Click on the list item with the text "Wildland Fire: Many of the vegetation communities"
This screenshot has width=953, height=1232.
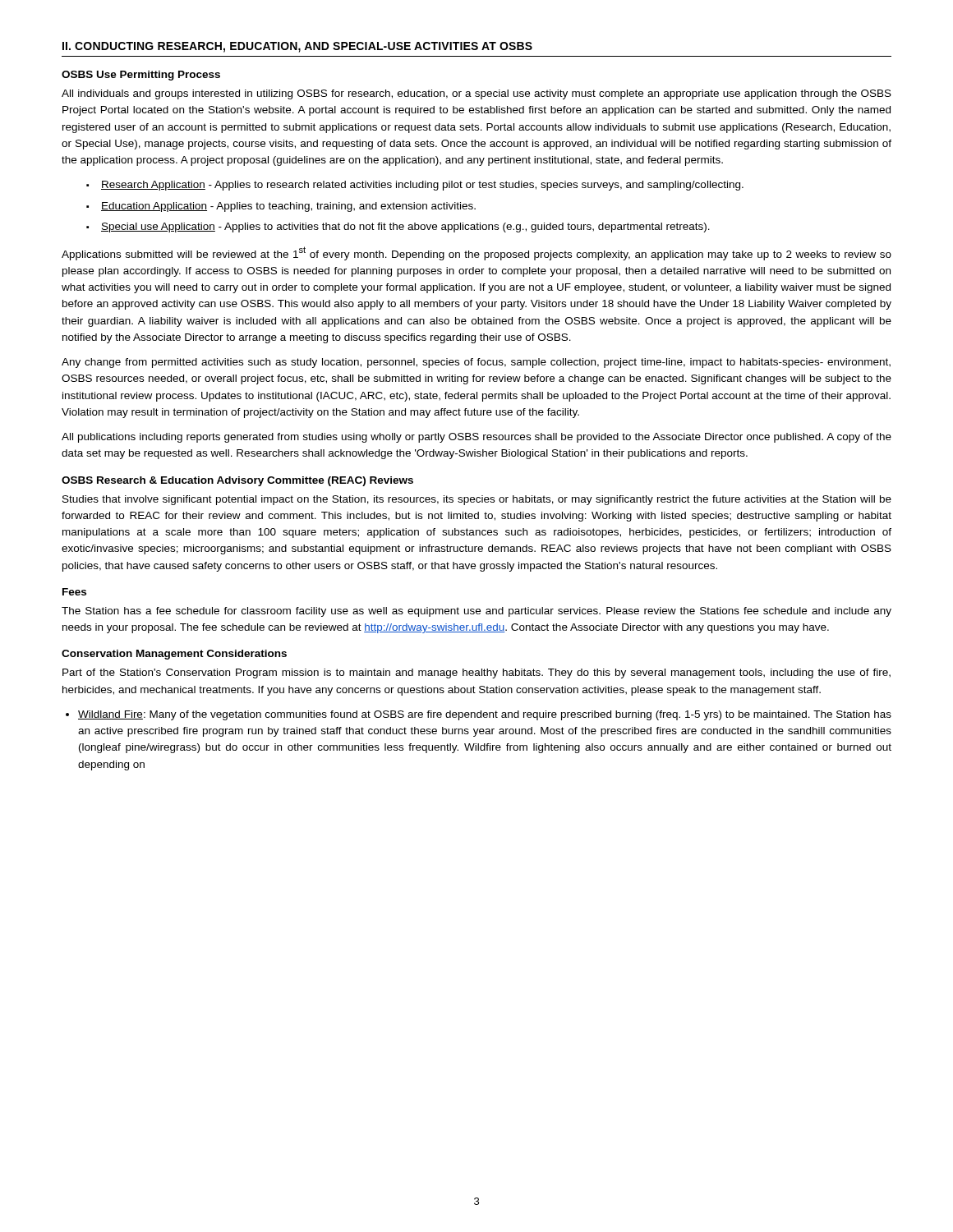(x=485, y=739)
